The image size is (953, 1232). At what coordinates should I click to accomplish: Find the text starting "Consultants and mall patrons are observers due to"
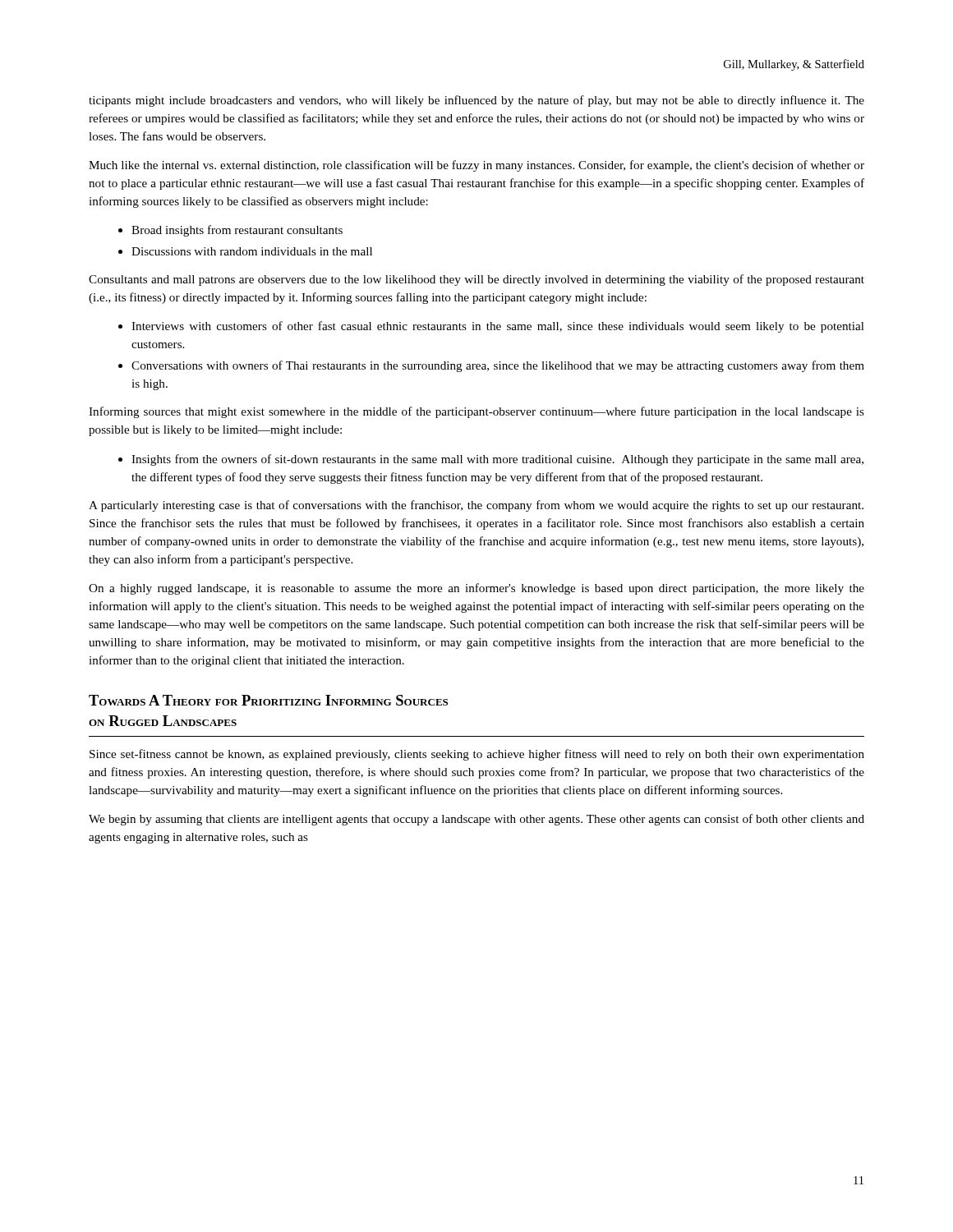pos(476,288)
